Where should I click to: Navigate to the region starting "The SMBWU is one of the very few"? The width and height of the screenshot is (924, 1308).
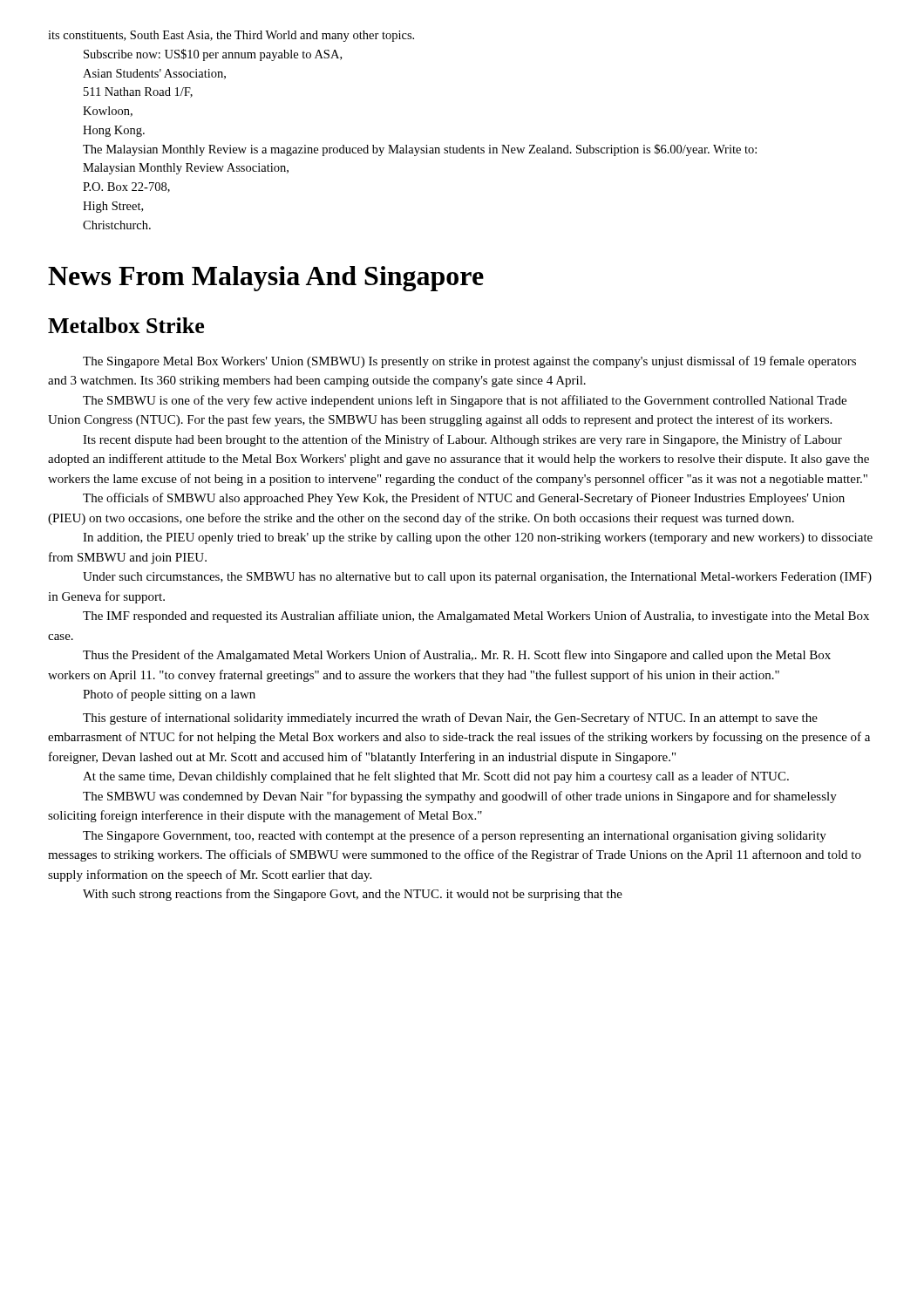(x=447, y=410)
